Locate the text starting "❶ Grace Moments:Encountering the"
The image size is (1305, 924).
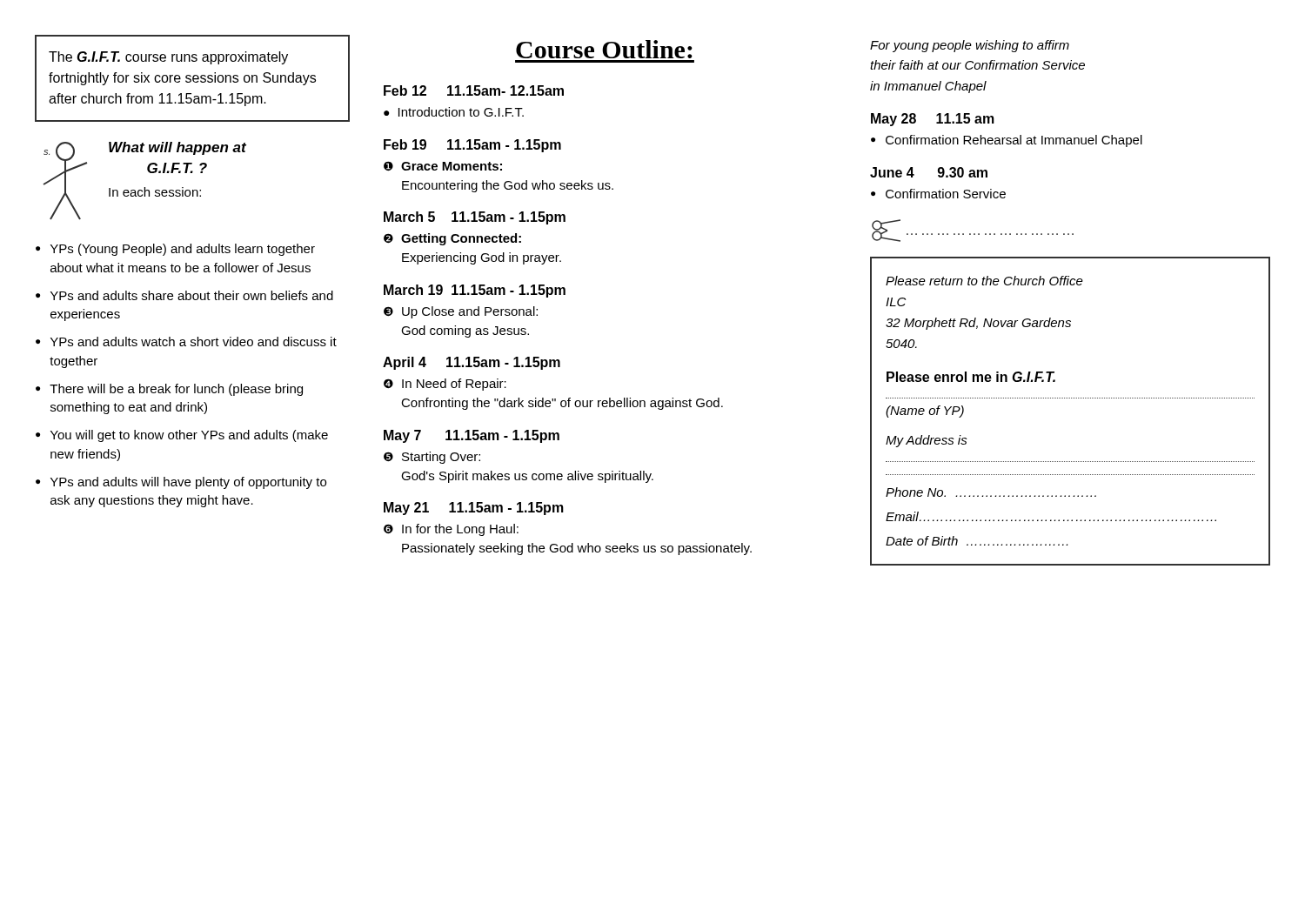(499, 175)
